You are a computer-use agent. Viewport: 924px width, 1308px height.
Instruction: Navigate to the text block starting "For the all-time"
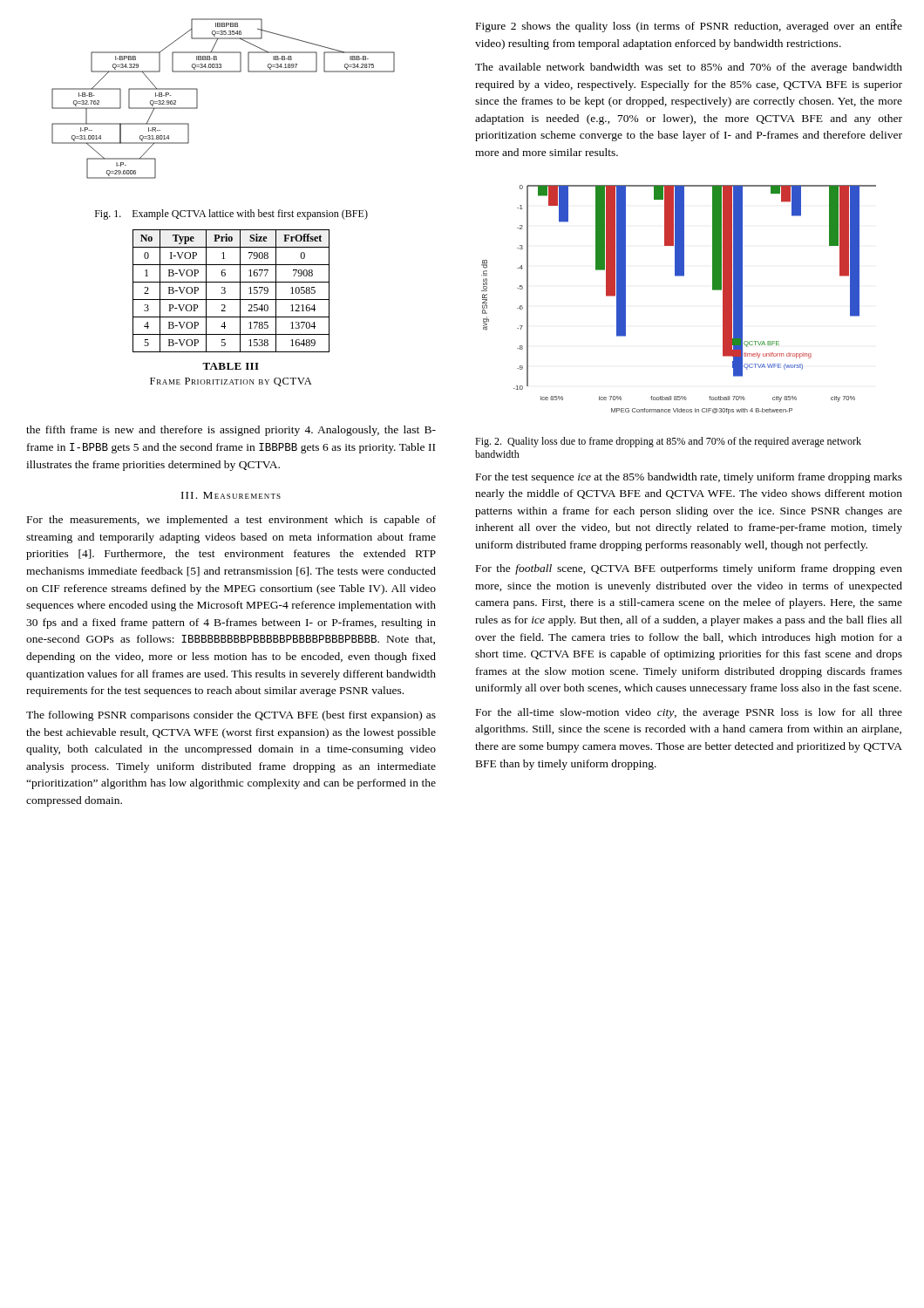(689, 738)
